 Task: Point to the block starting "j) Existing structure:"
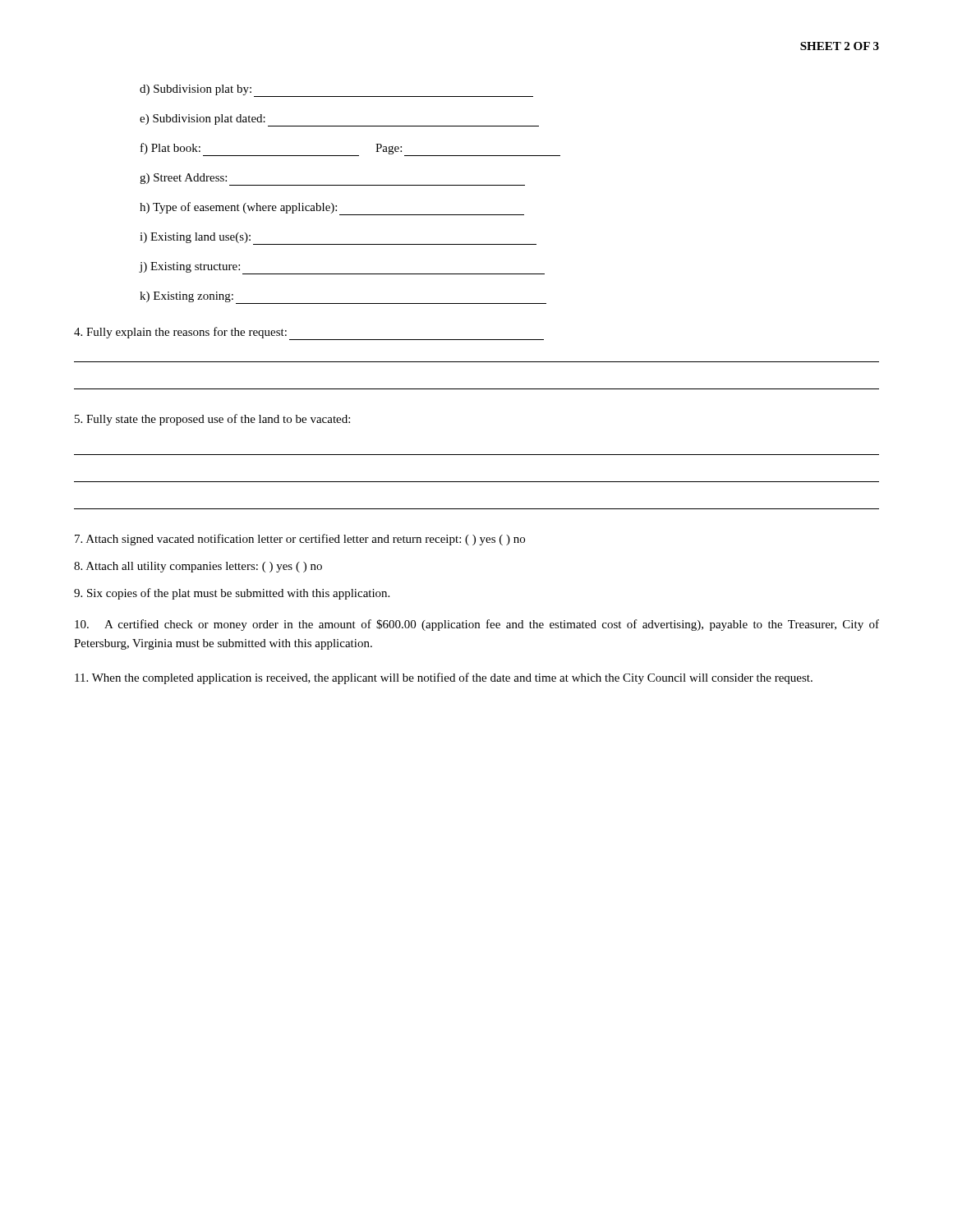[342, 267]
